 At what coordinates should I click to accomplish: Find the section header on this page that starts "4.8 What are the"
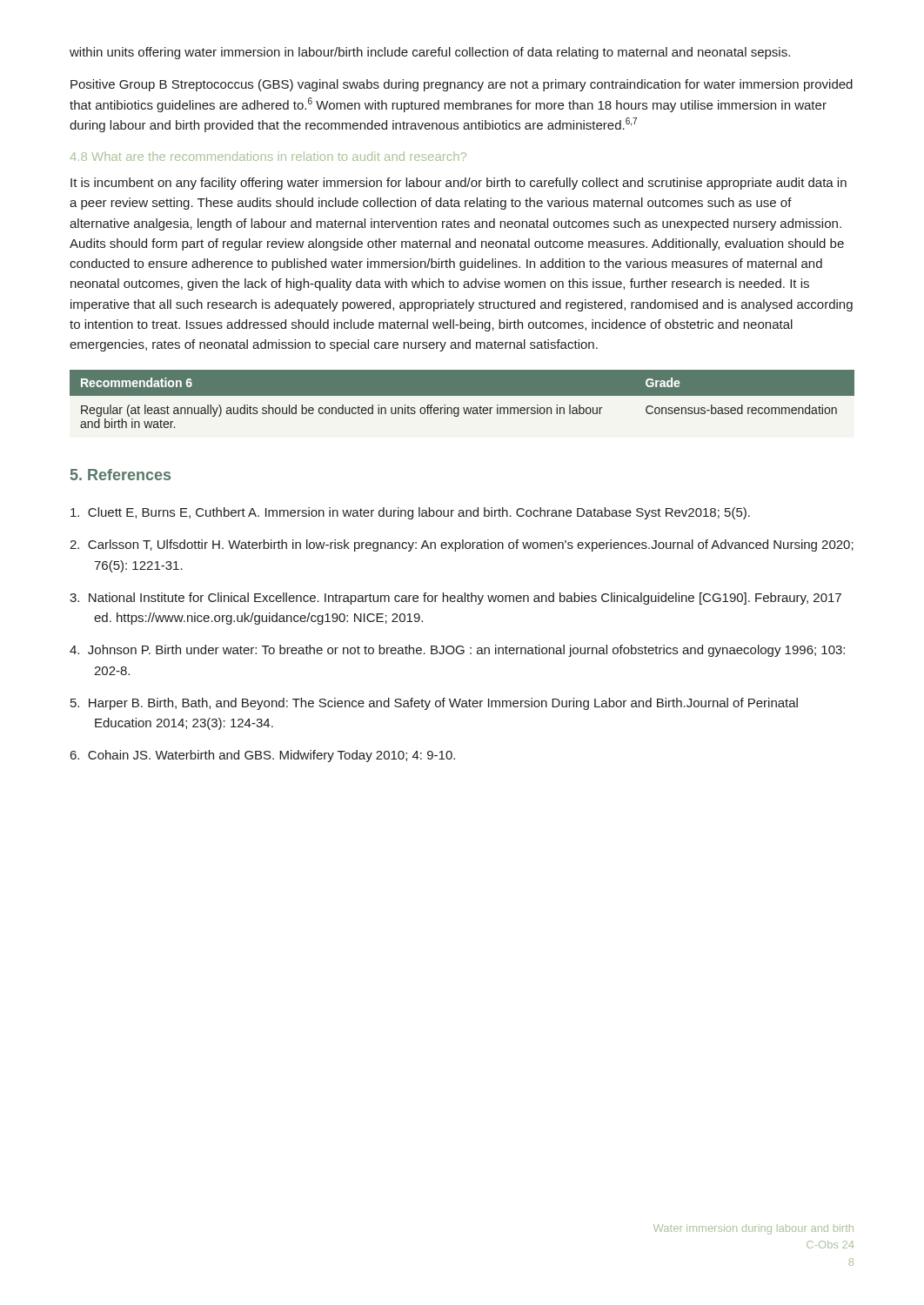[x=462, y=156]
